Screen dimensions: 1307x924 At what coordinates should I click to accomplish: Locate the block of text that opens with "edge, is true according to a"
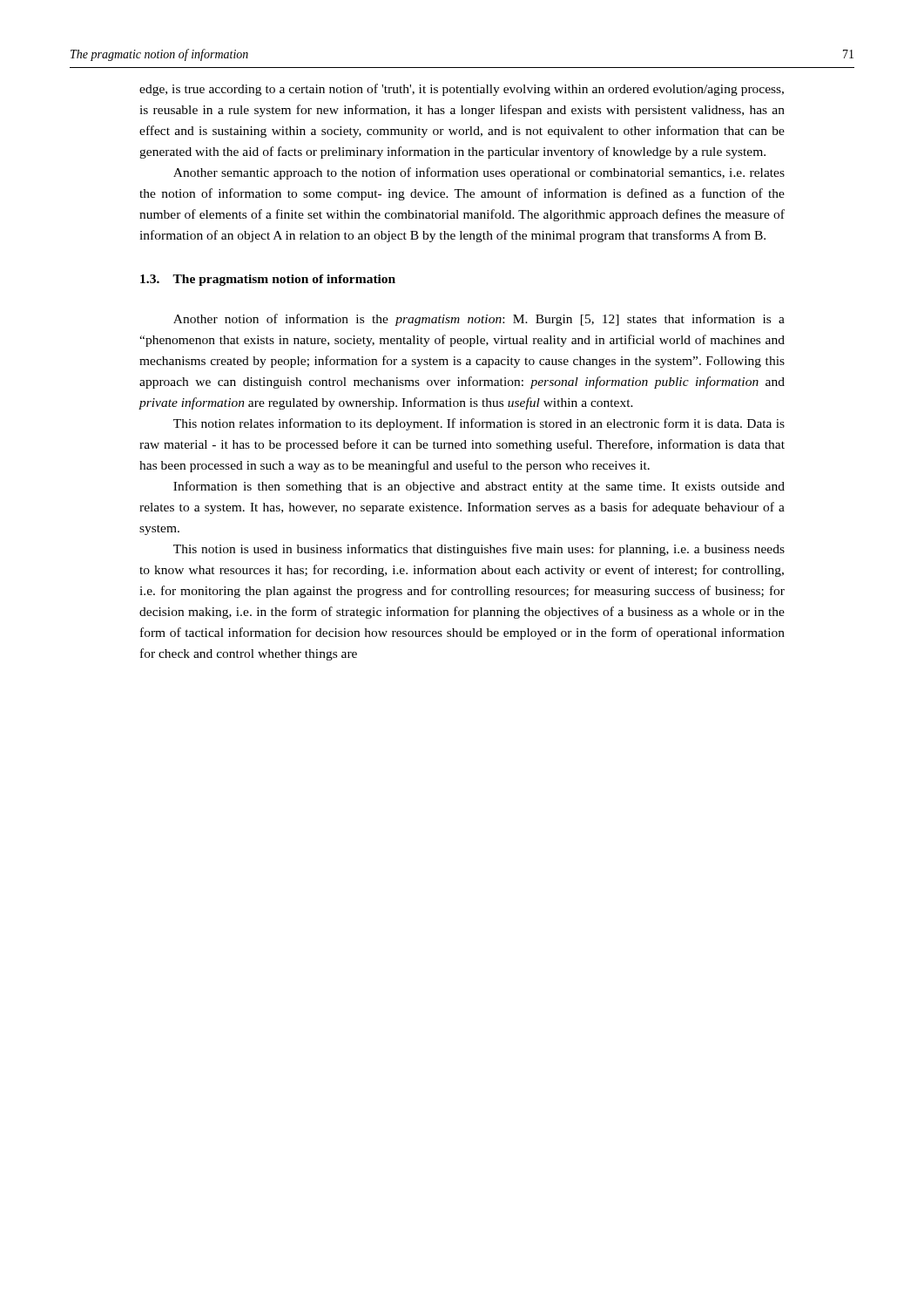[x=462, y=120]
